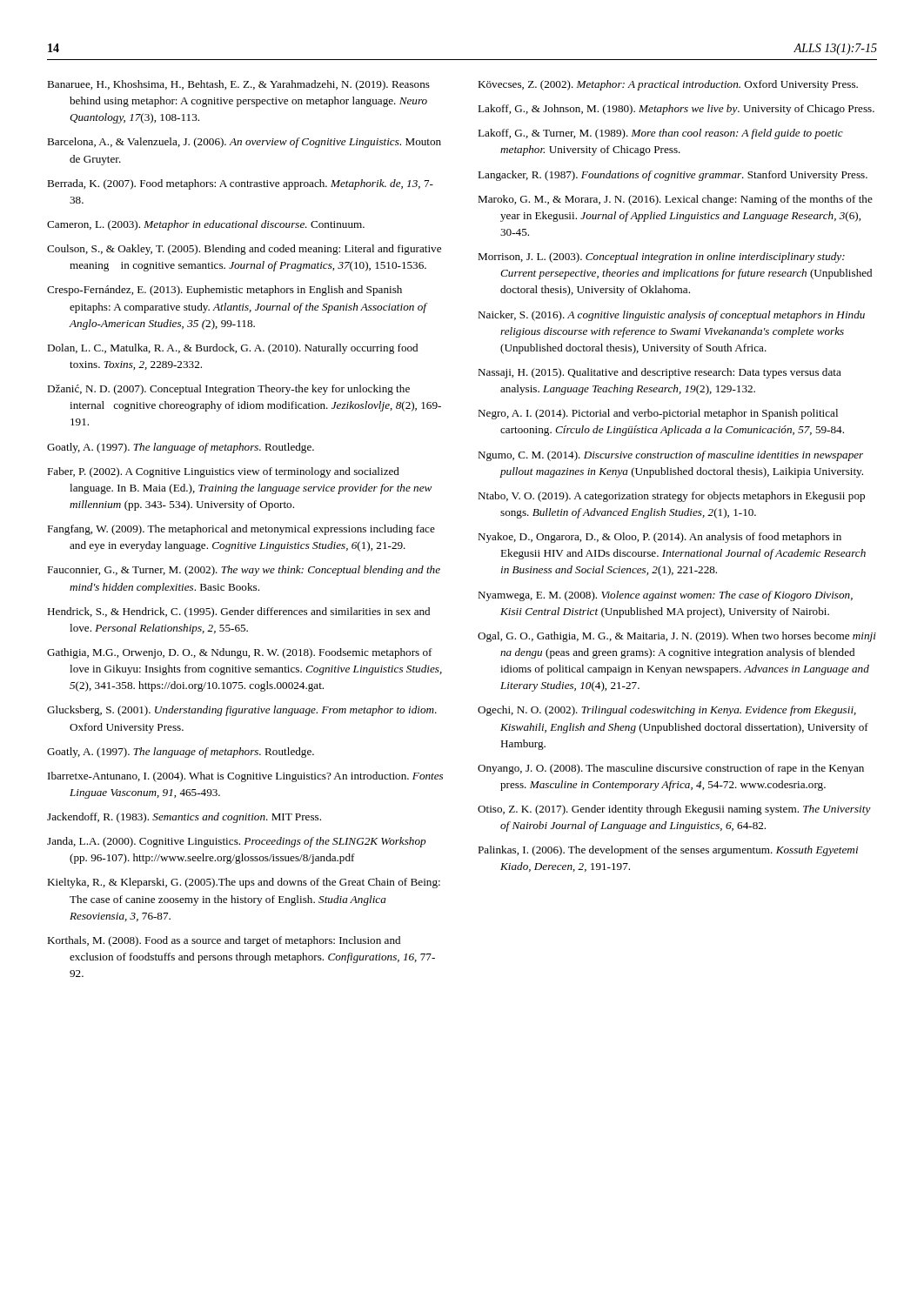Select the region starting "Ogechi, N. O. (2002). Trilingual codeswitching in Kenya."

point(673,726)
